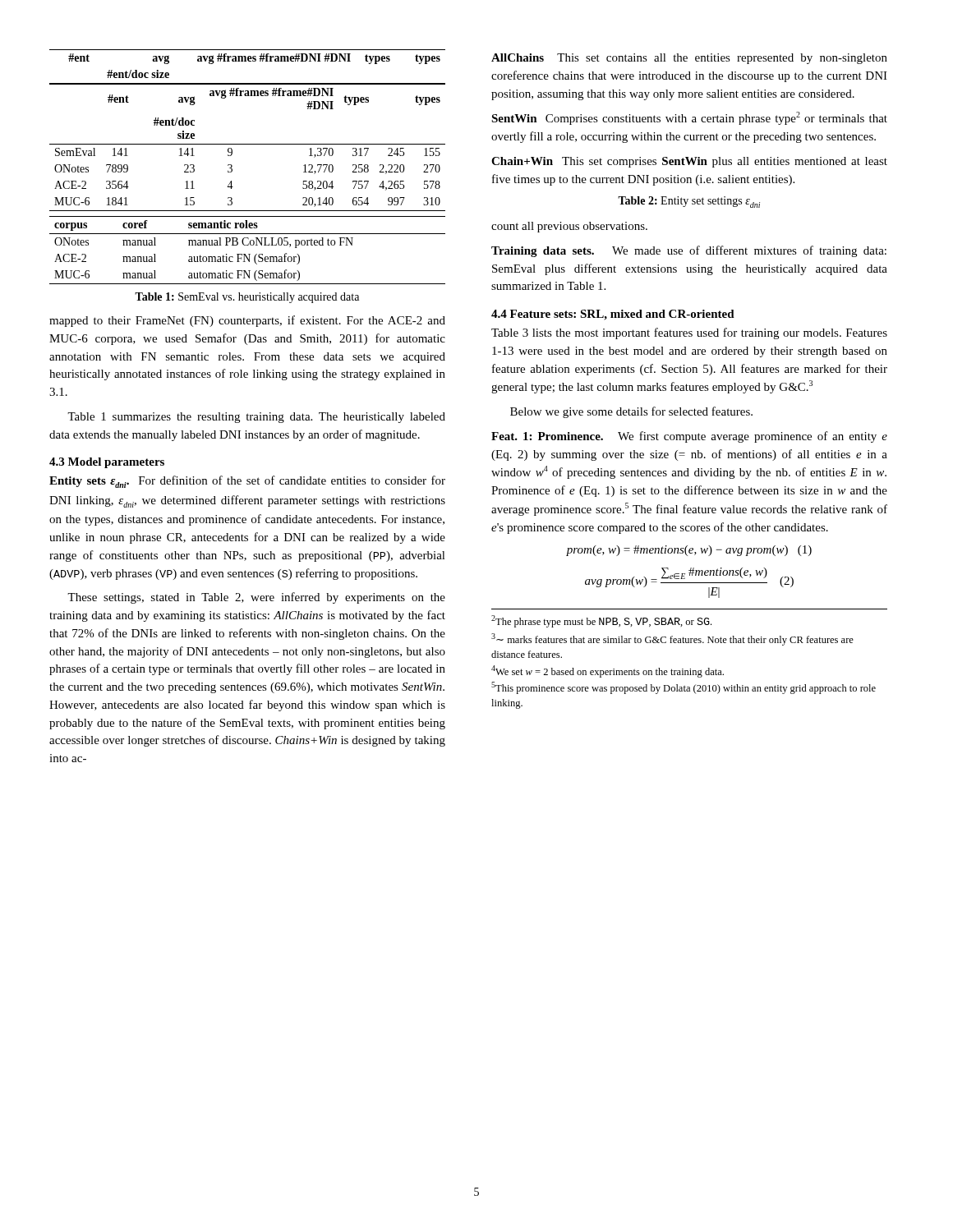Screen dimensions: 1232x953
Task: Locate the text block that says "Training data sets. We made use"
Action: [689, 268]
